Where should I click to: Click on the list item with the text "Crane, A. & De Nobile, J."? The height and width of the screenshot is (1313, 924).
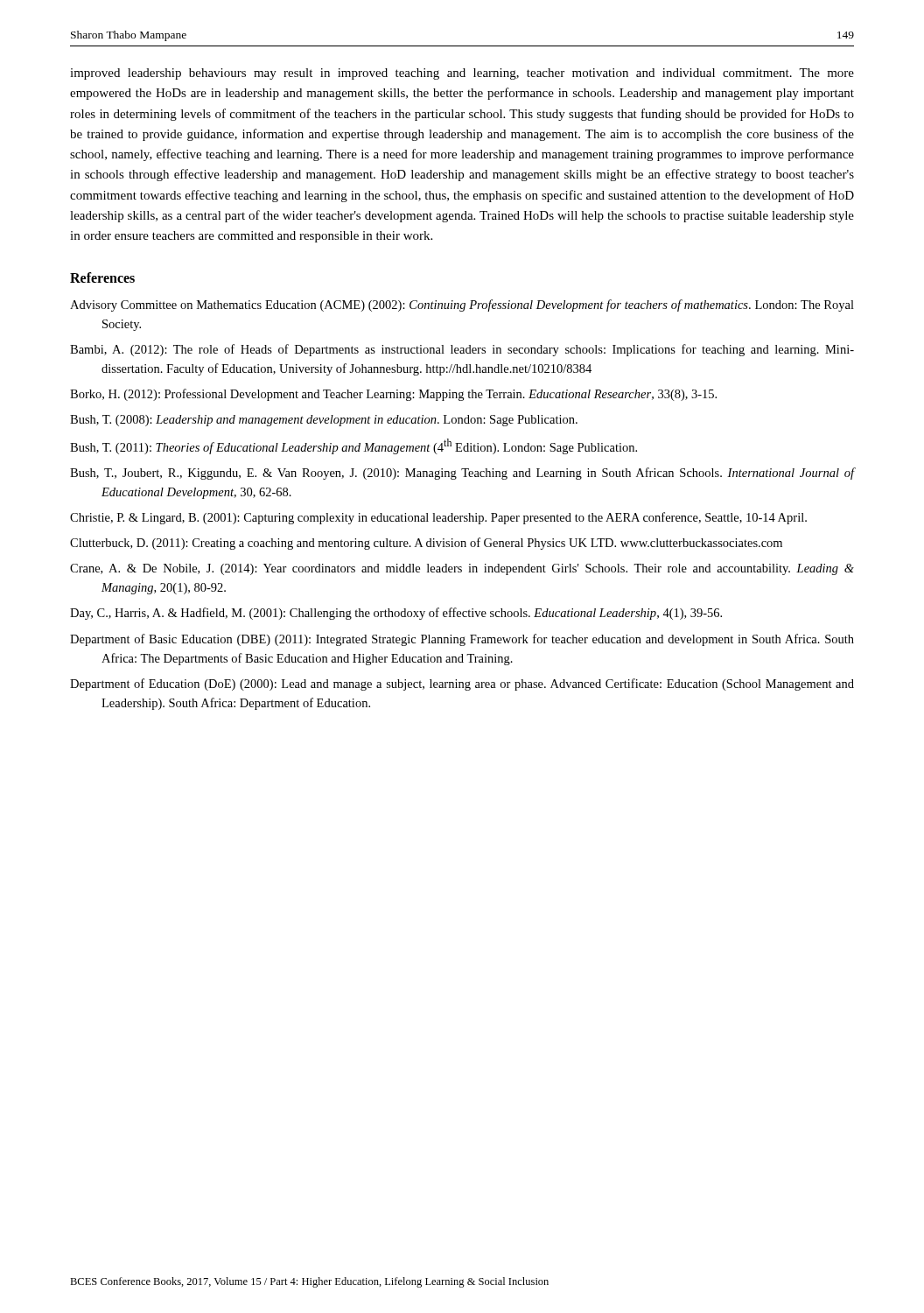(x=462, y=578)
